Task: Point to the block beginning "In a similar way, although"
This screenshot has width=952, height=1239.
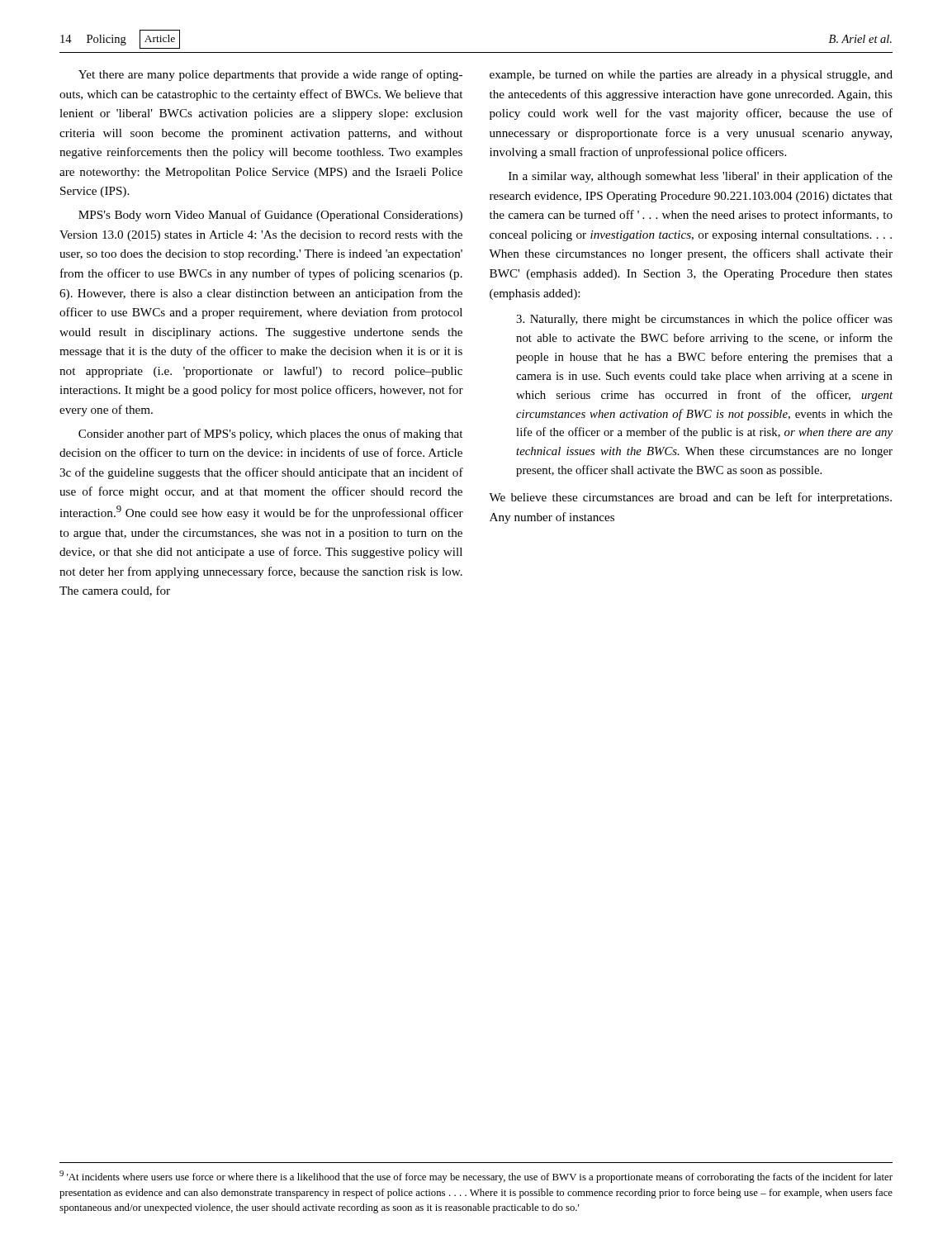Action: click(691, 234)
